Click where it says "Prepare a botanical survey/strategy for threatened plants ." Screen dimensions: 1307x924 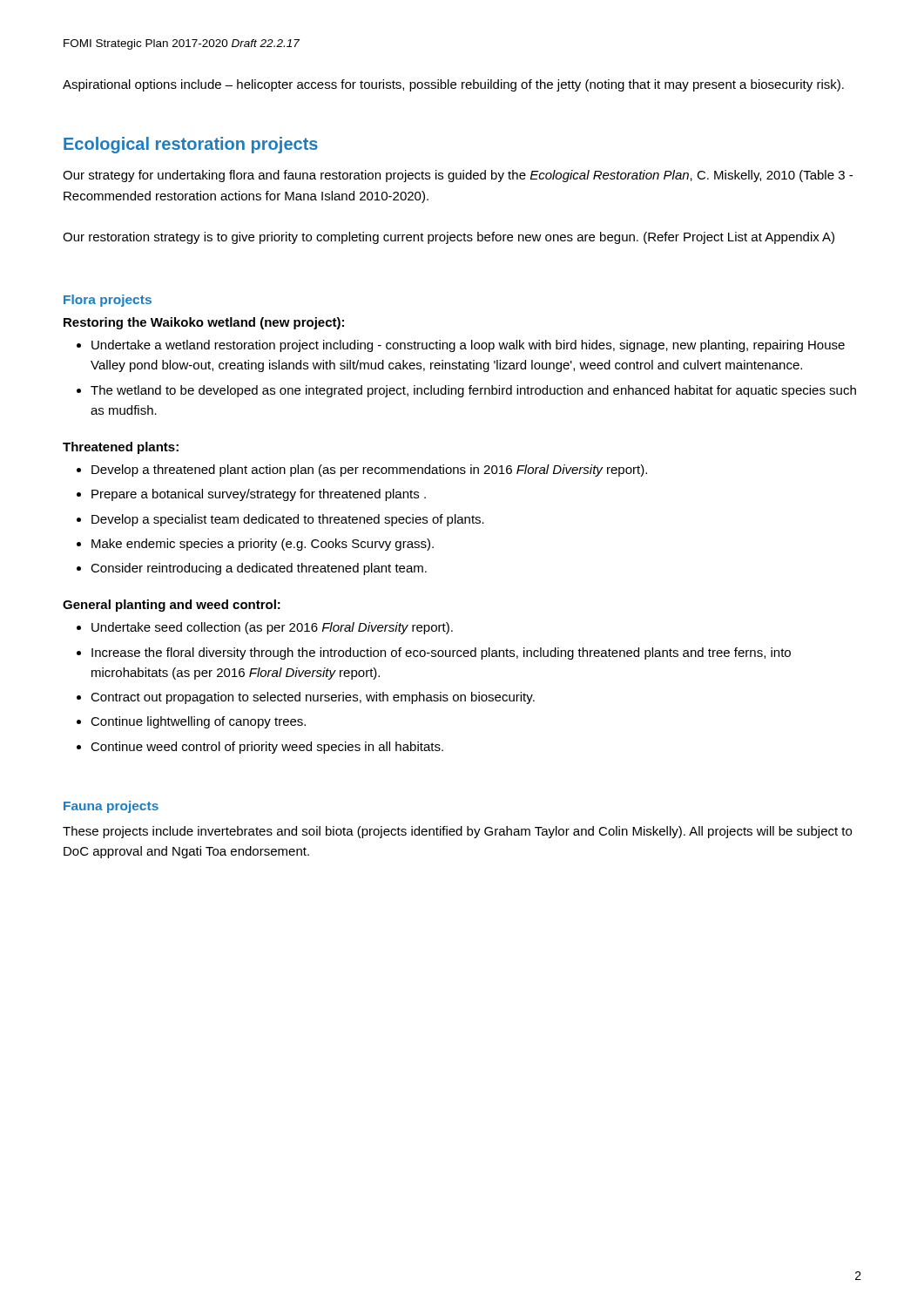pos(259,494)
